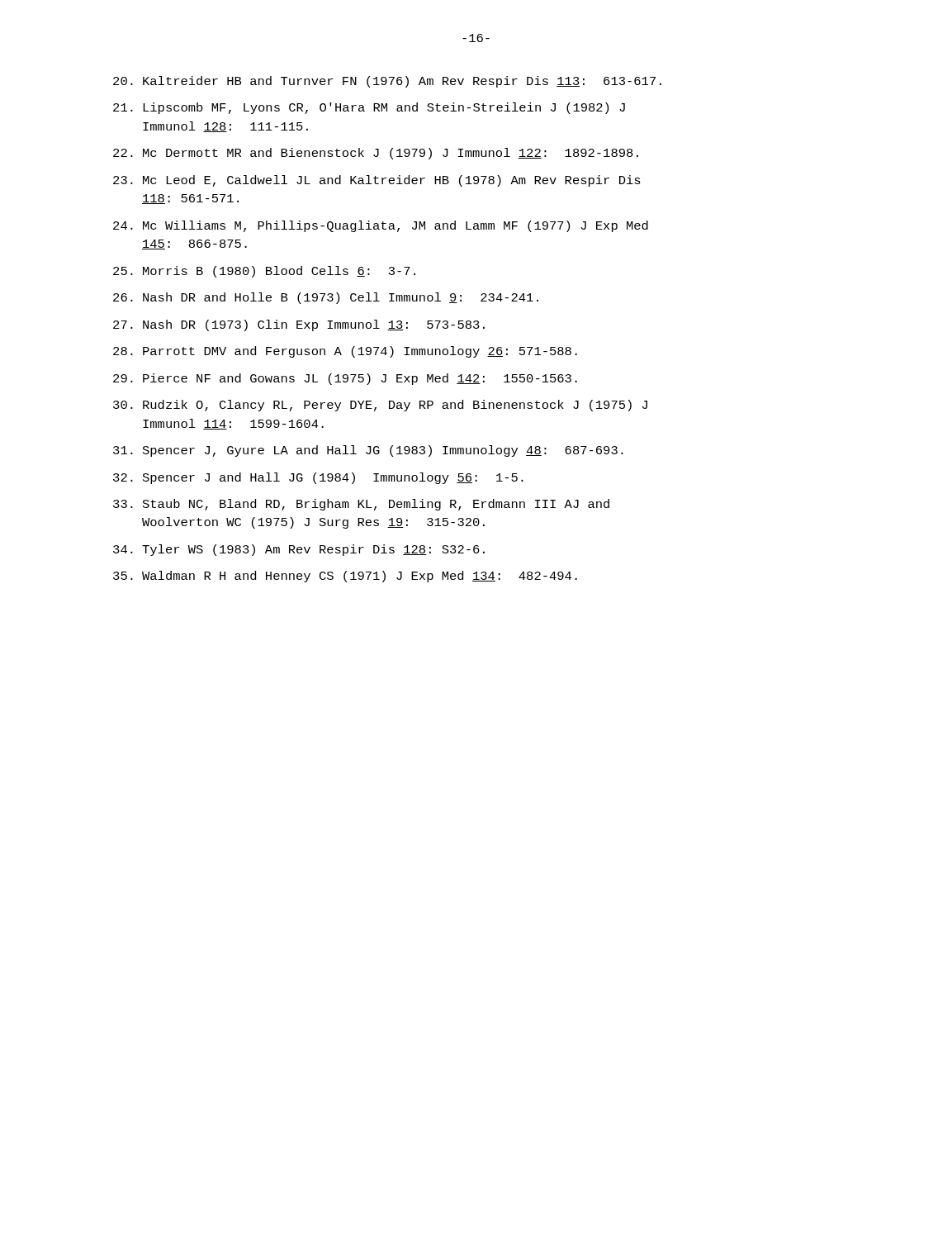
Task: Find the text starting "28. Parrott DMV and Ferguson A (1974) Immunology"
Action: click(492, 352)
